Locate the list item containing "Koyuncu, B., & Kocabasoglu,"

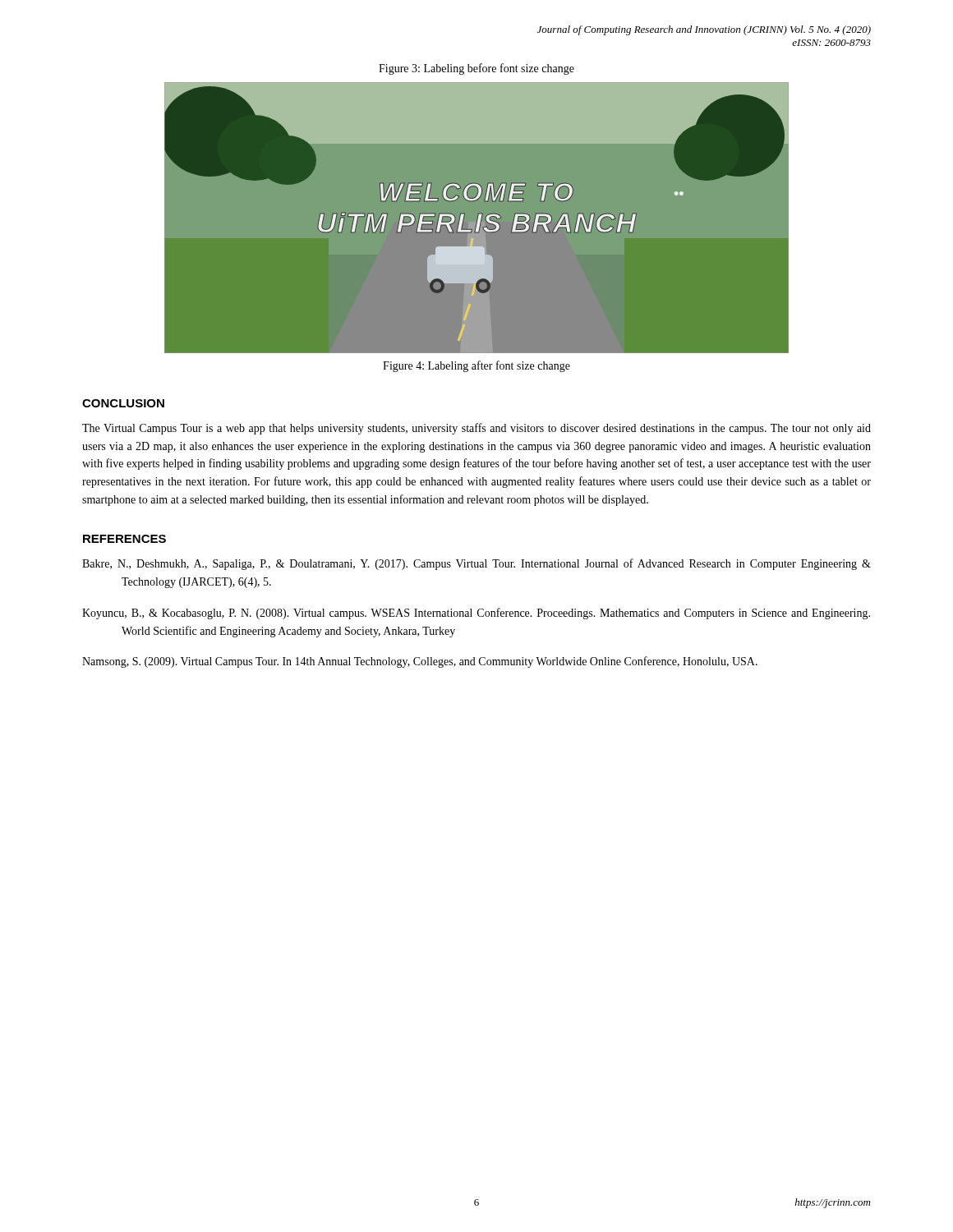pos(476,622)
